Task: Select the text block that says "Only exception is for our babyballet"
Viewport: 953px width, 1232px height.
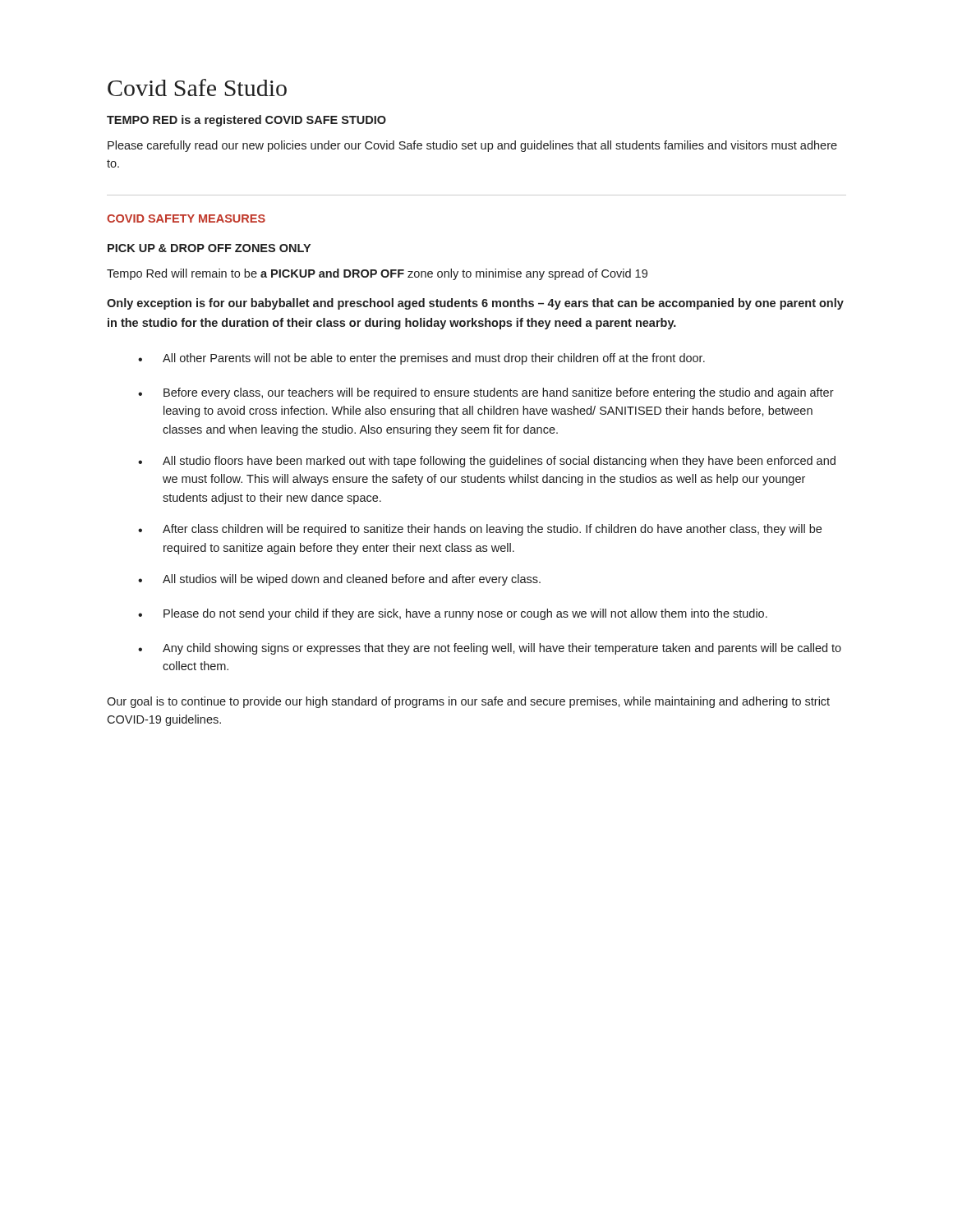Action: tap(475, 313)
